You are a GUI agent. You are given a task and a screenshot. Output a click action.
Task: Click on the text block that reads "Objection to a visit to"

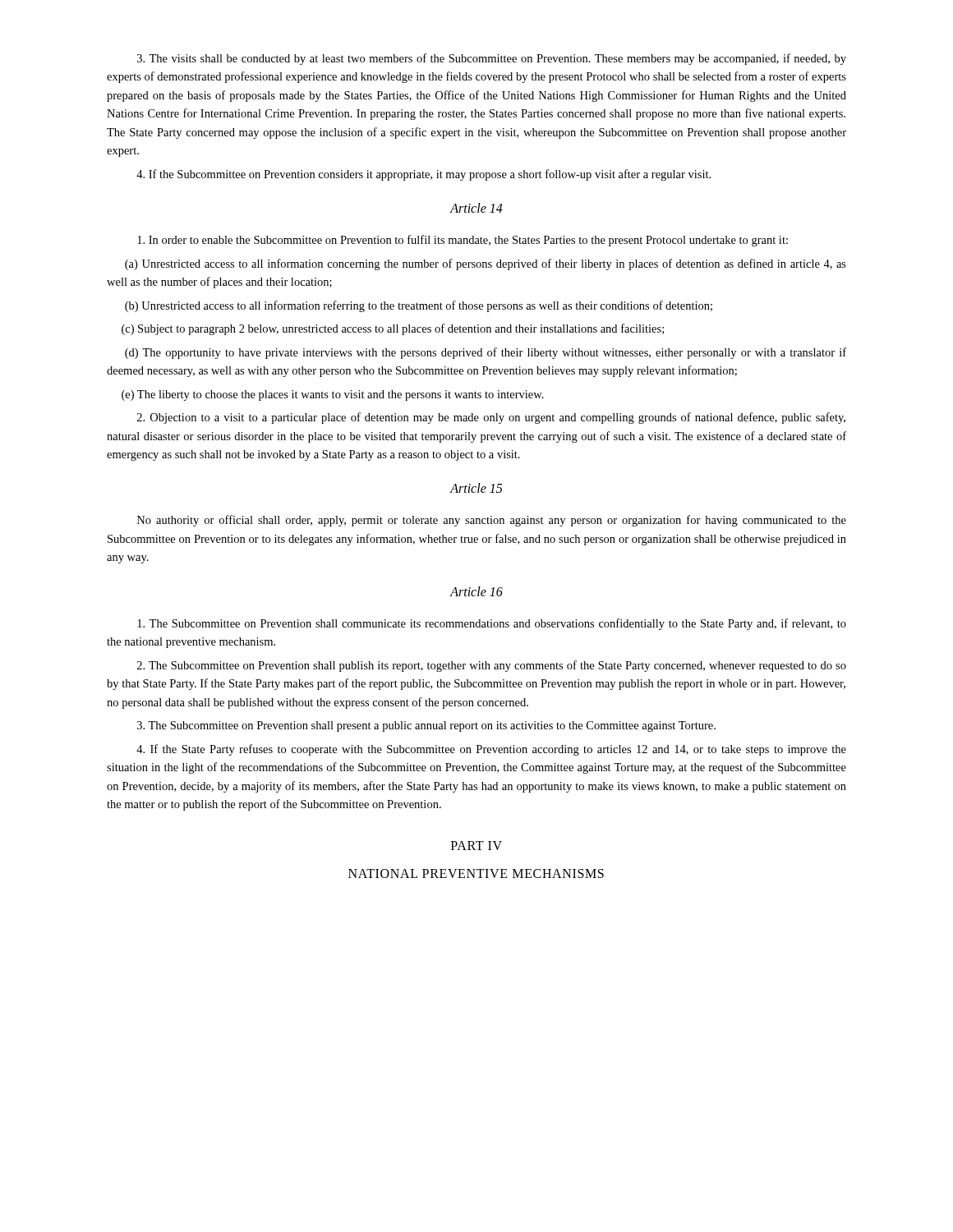coord(476,436)
